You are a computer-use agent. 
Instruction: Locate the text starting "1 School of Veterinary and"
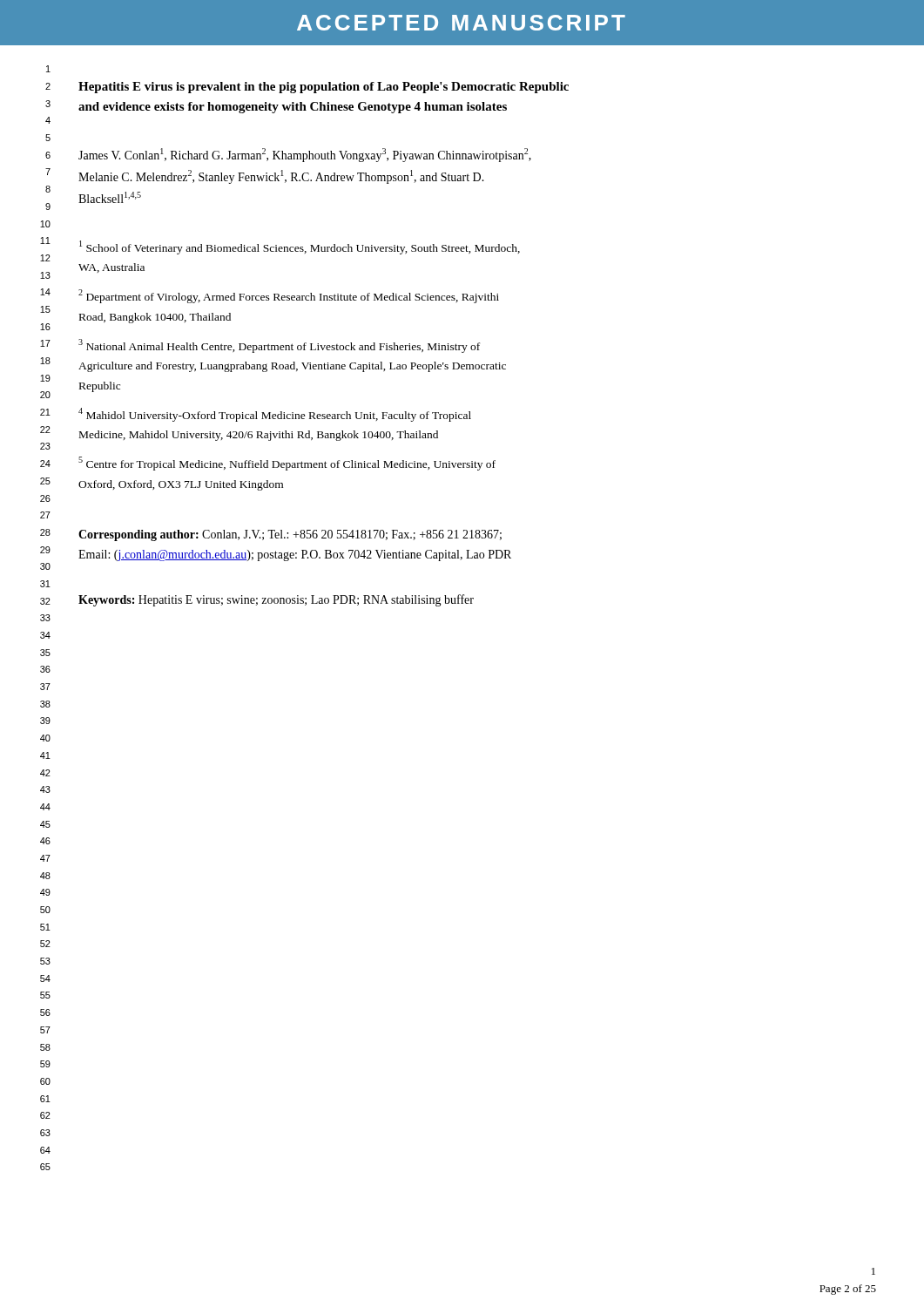pos(477,365)
